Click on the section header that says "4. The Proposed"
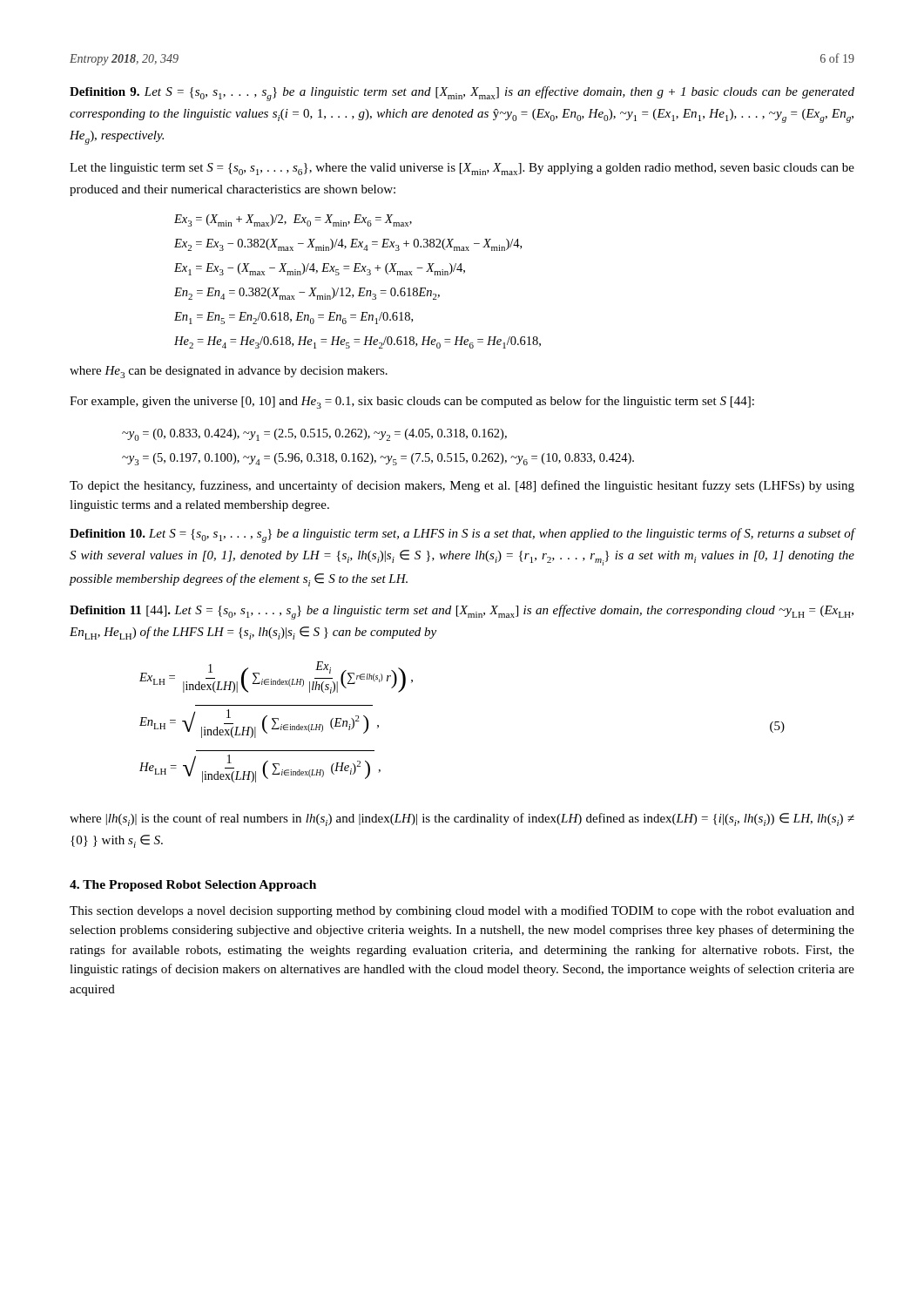 193,884
